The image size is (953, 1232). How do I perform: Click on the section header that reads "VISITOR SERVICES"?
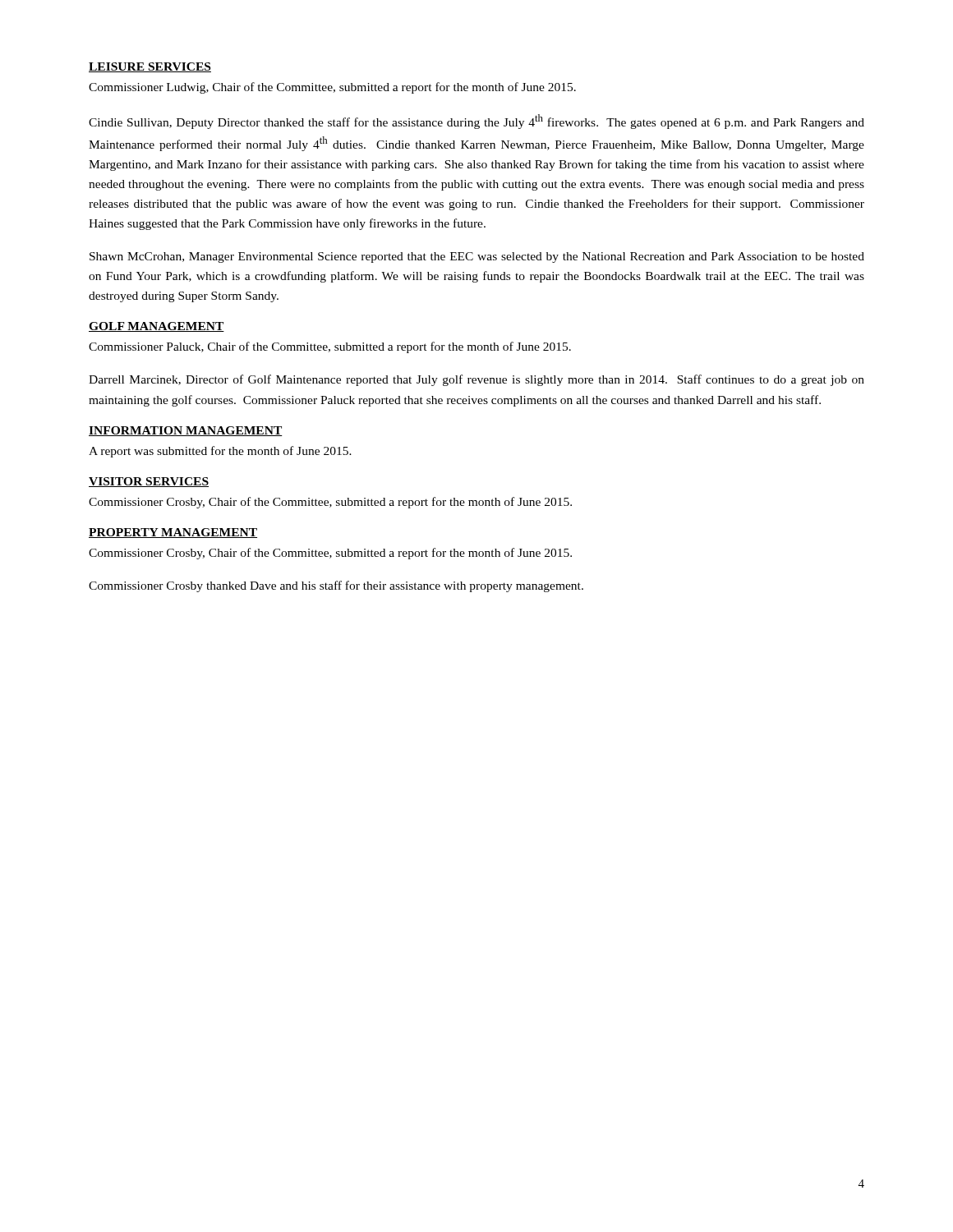pyautogui.click(x=149, y=481)
